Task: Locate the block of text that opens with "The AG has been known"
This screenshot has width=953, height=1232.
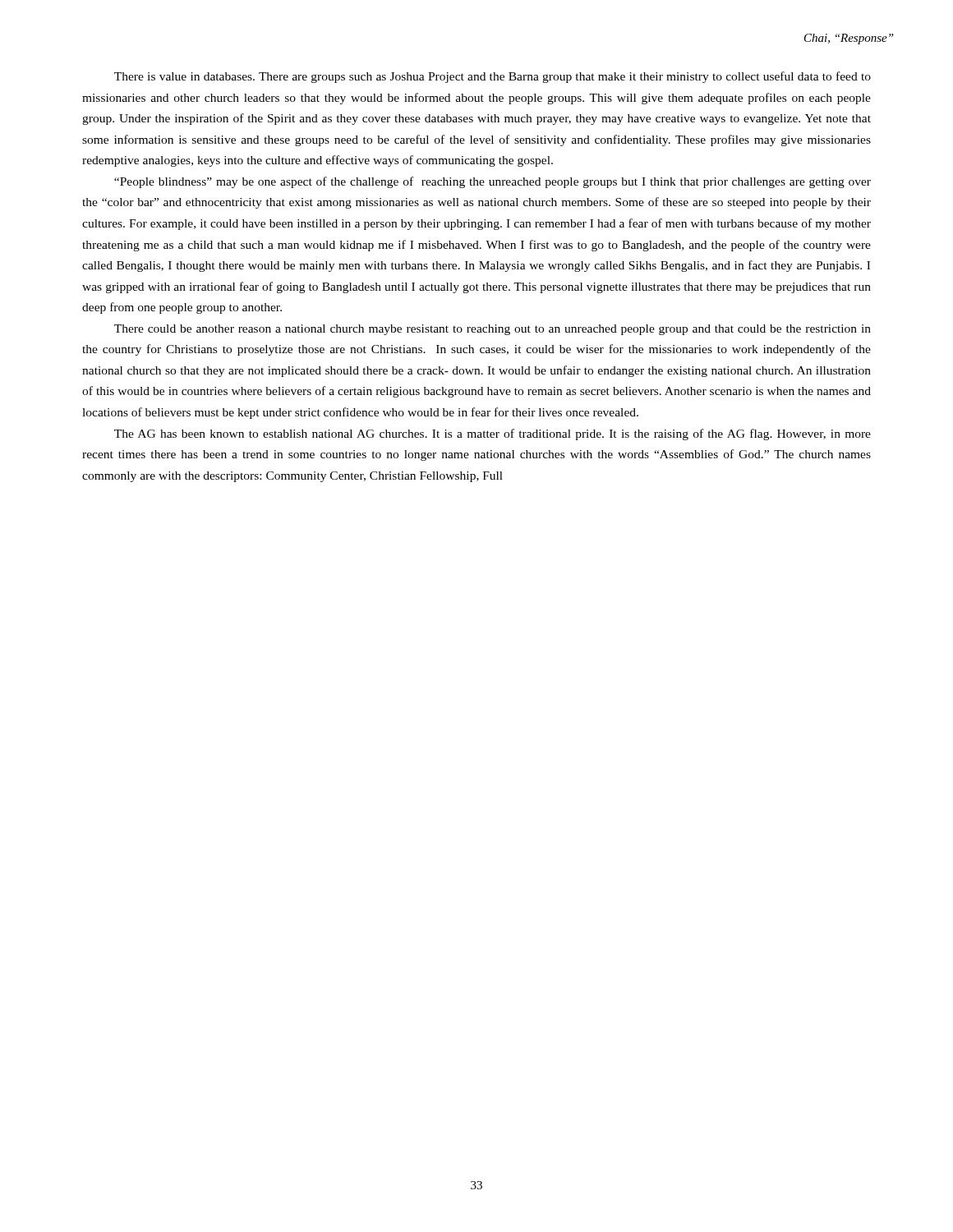Action: pos(476,454)
